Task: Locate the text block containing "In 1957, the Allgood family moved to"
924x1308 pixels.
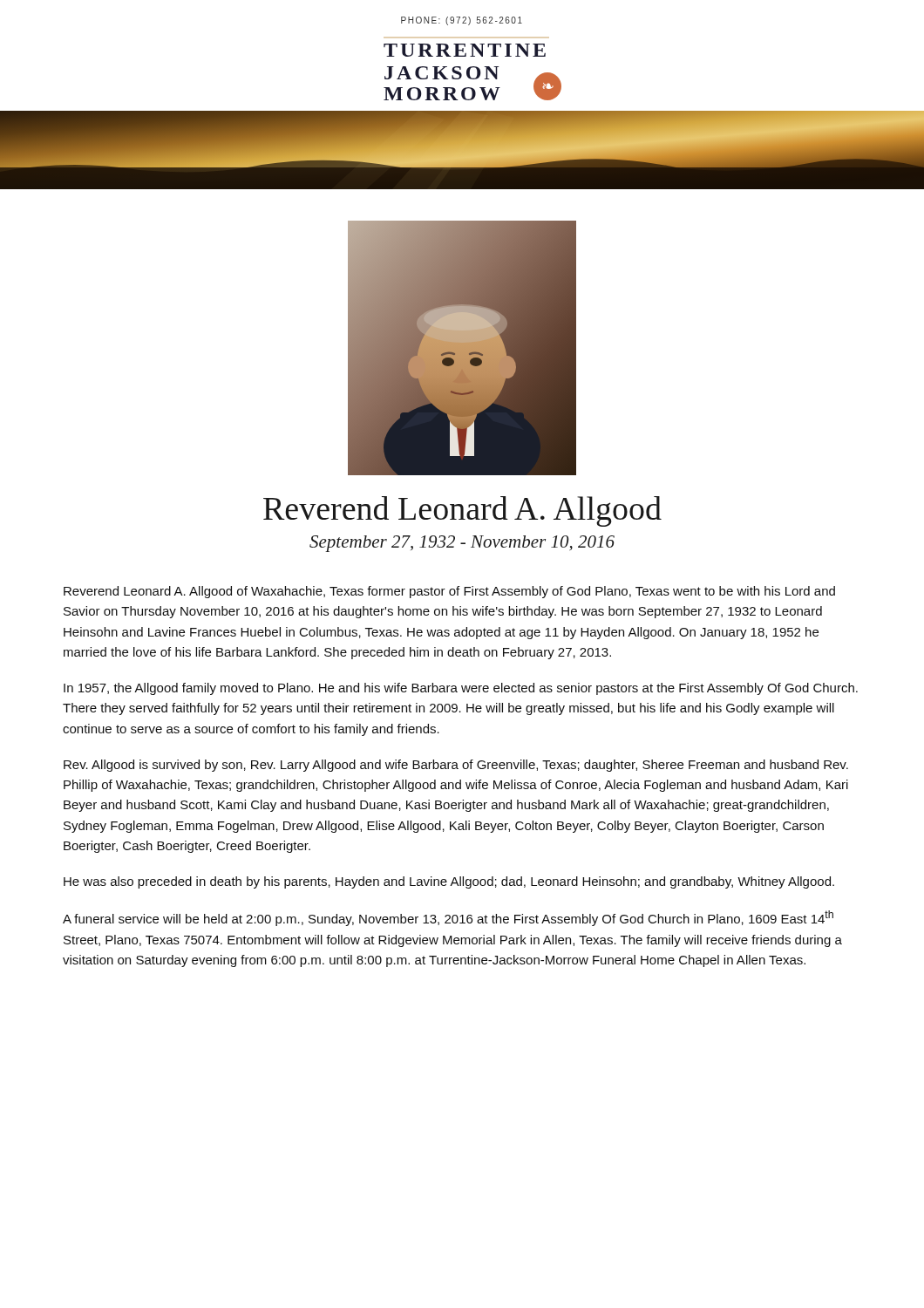Action: (x=462, y=708)
